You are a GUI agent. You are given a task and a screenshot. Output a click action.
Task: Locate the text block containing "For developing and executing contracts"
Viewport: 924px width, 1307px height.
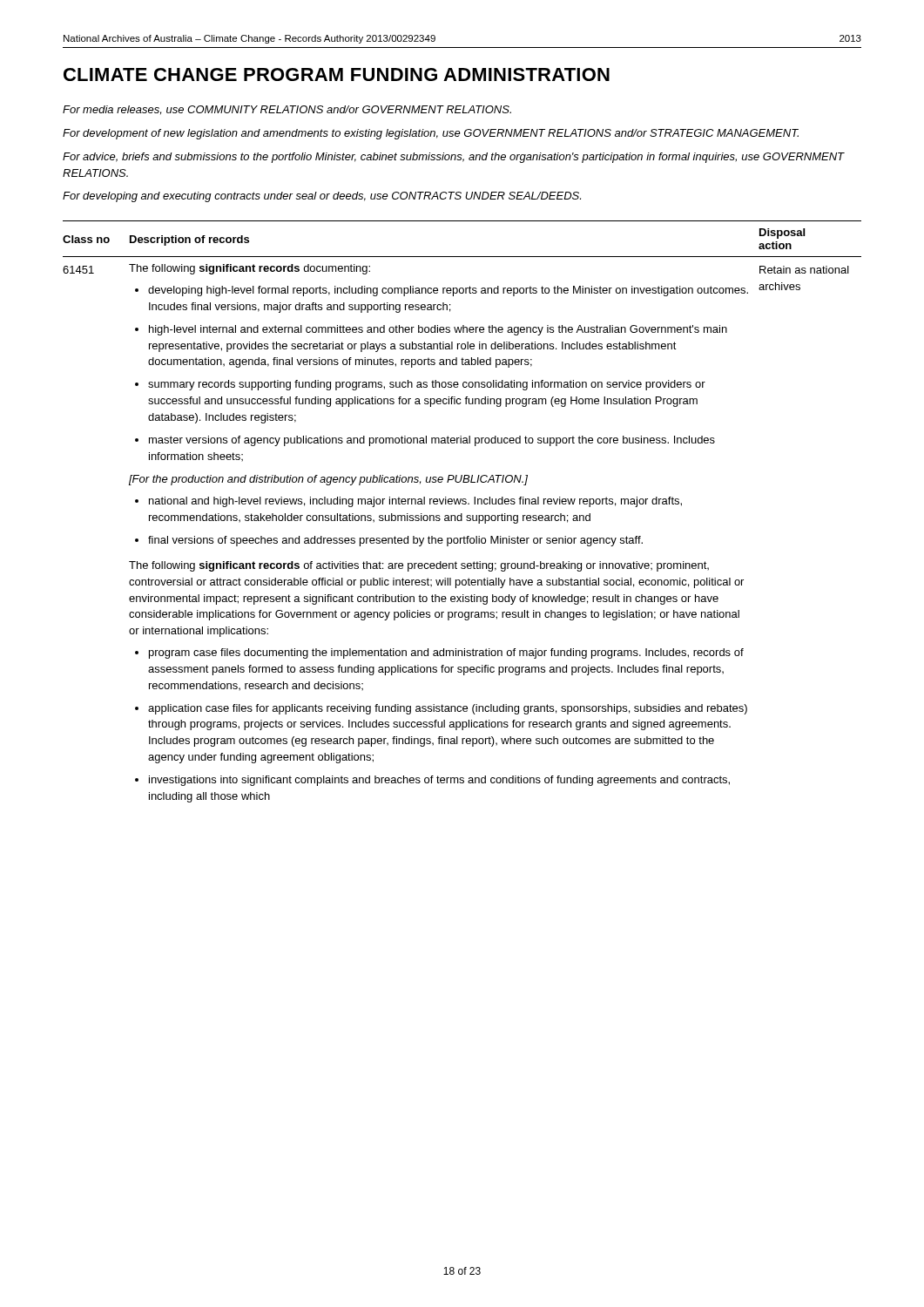[323, 196]
